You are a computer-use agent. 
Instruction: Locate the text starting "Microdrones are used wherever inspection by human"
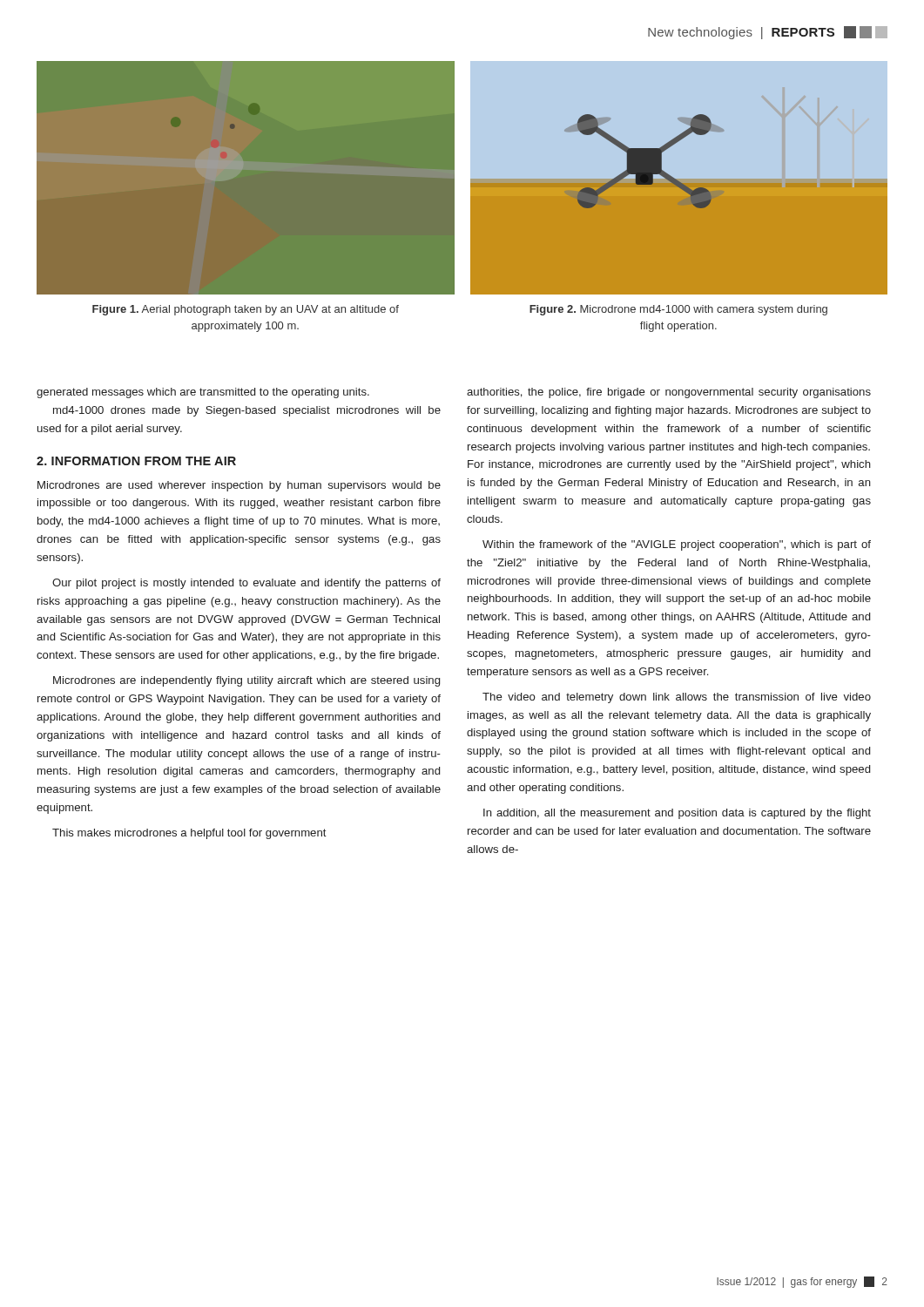tap(239, 521)
